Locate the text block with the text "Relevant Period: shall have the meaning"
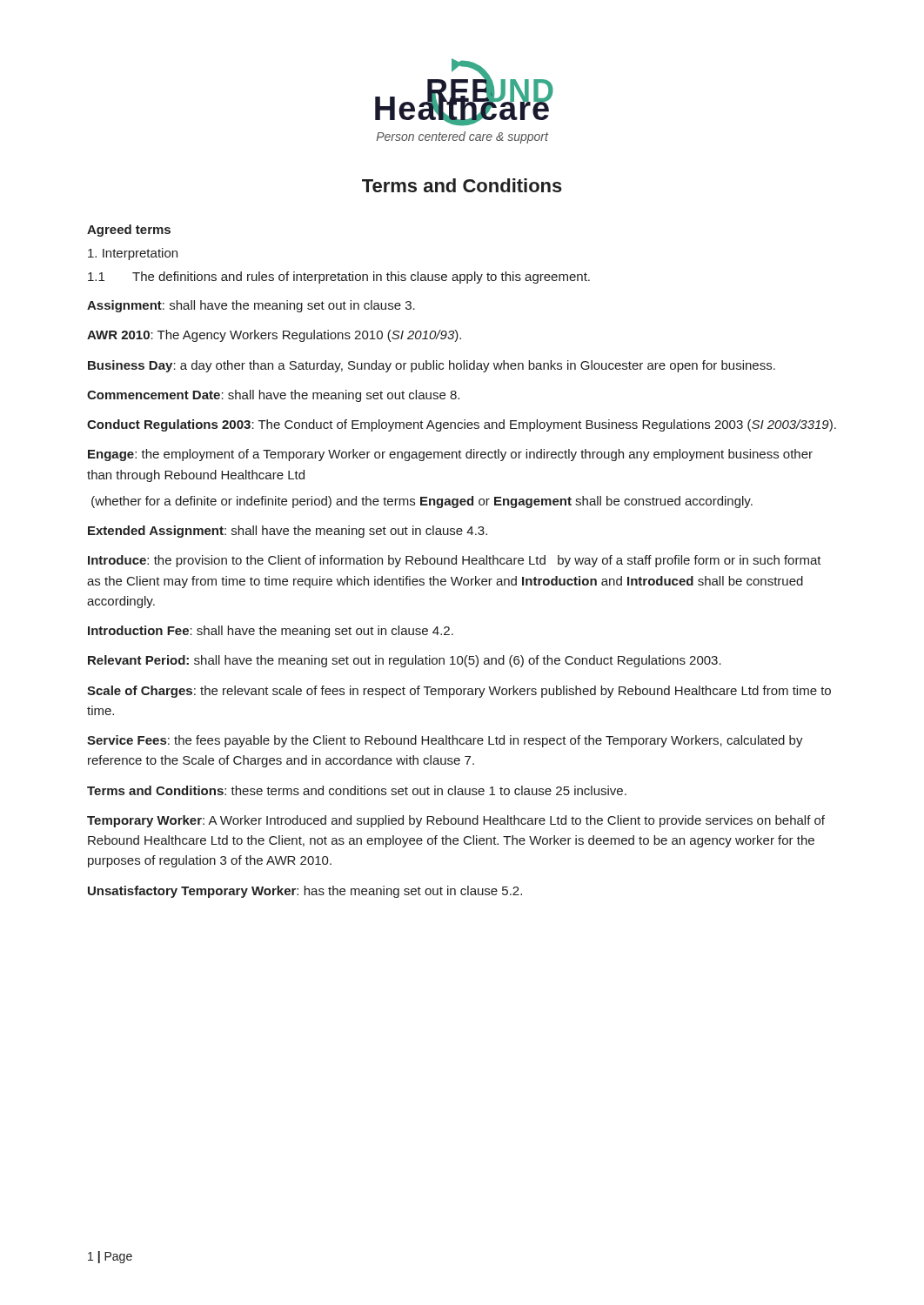 click(404, 660)
